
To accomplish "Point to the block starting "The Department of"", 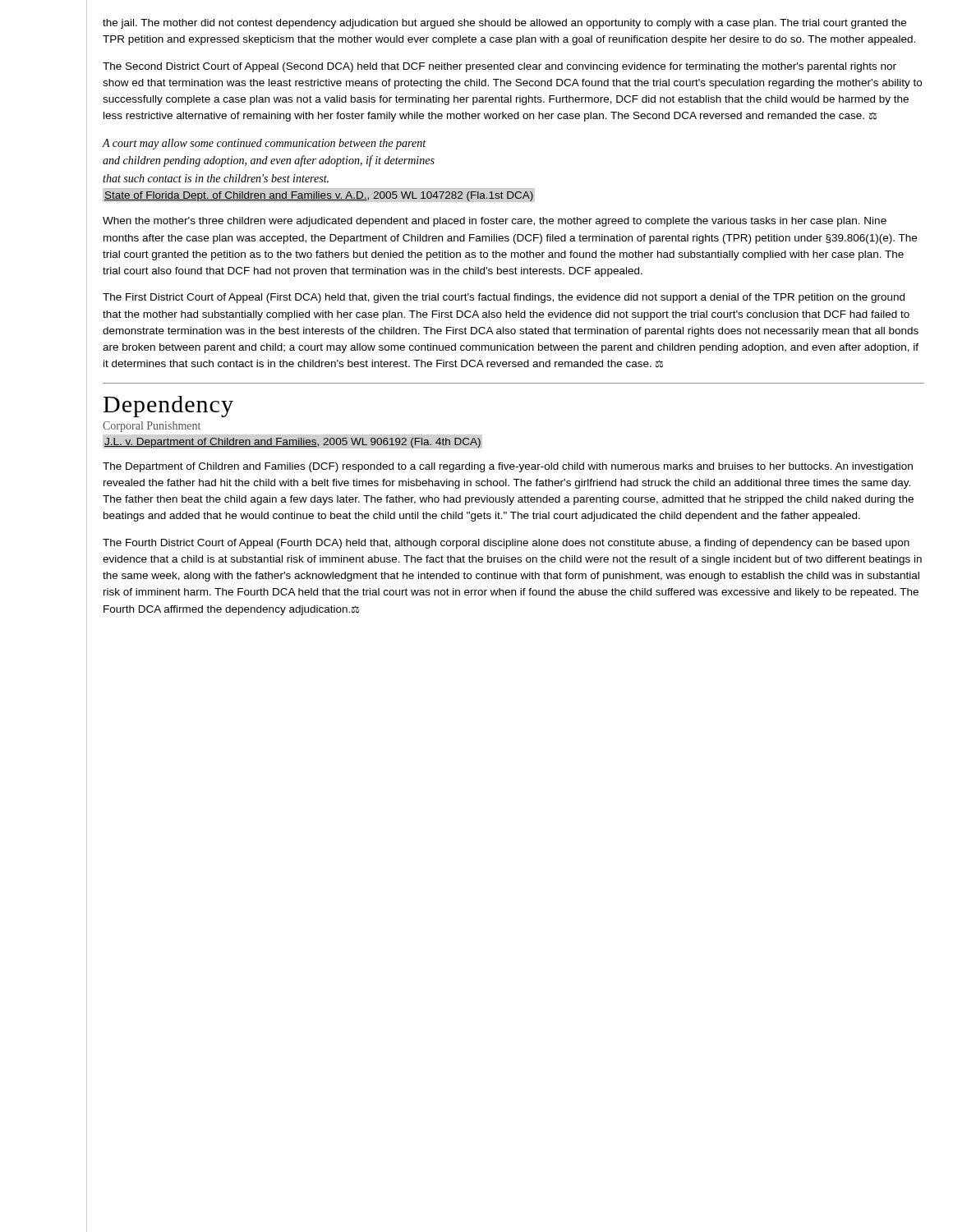I will 508,491.
